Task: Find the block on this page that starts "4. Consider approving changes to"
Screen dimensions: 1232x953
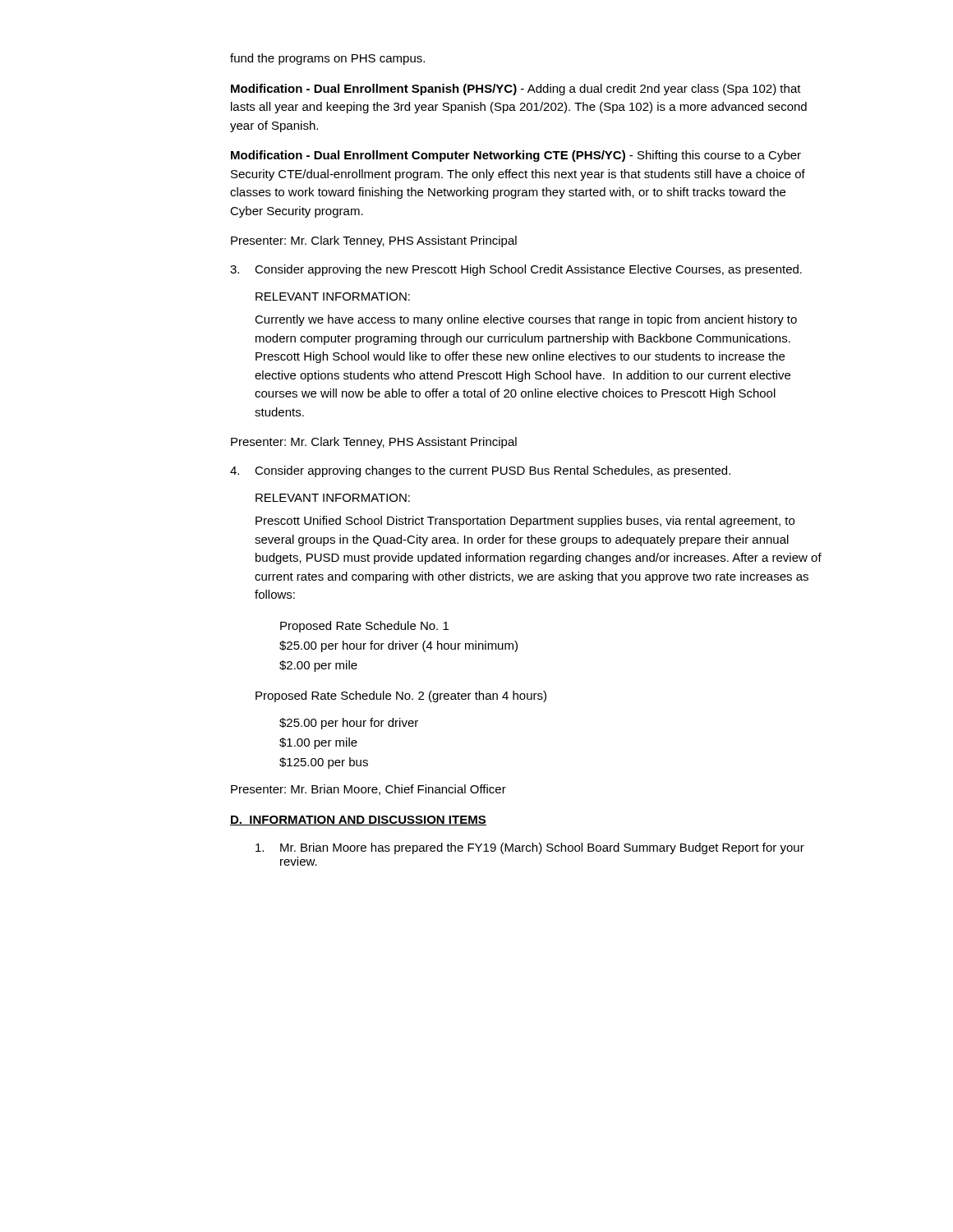Action: click(526, 470)
